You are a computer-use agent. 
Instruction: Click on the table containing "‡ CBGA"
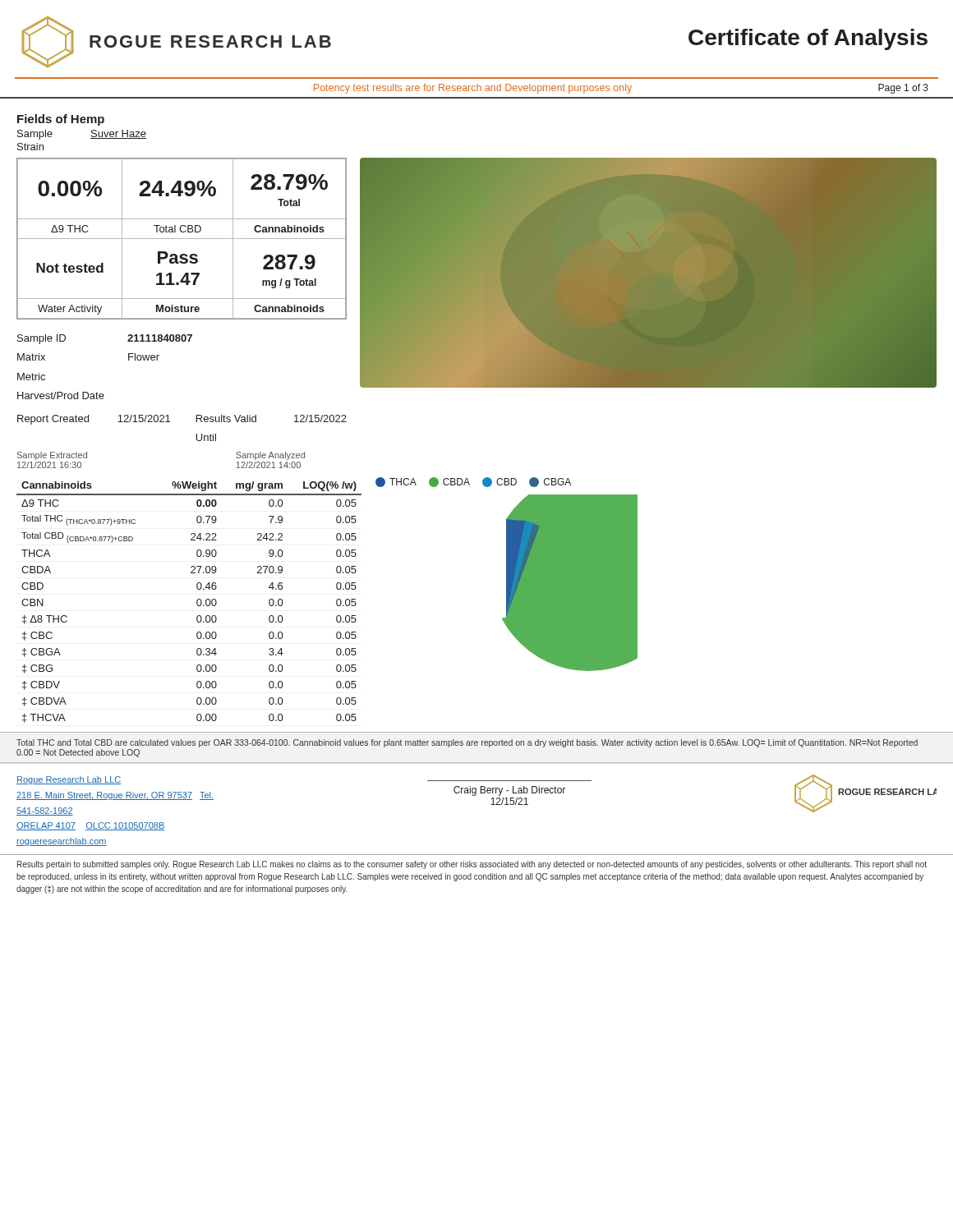(x=189, y=602)
